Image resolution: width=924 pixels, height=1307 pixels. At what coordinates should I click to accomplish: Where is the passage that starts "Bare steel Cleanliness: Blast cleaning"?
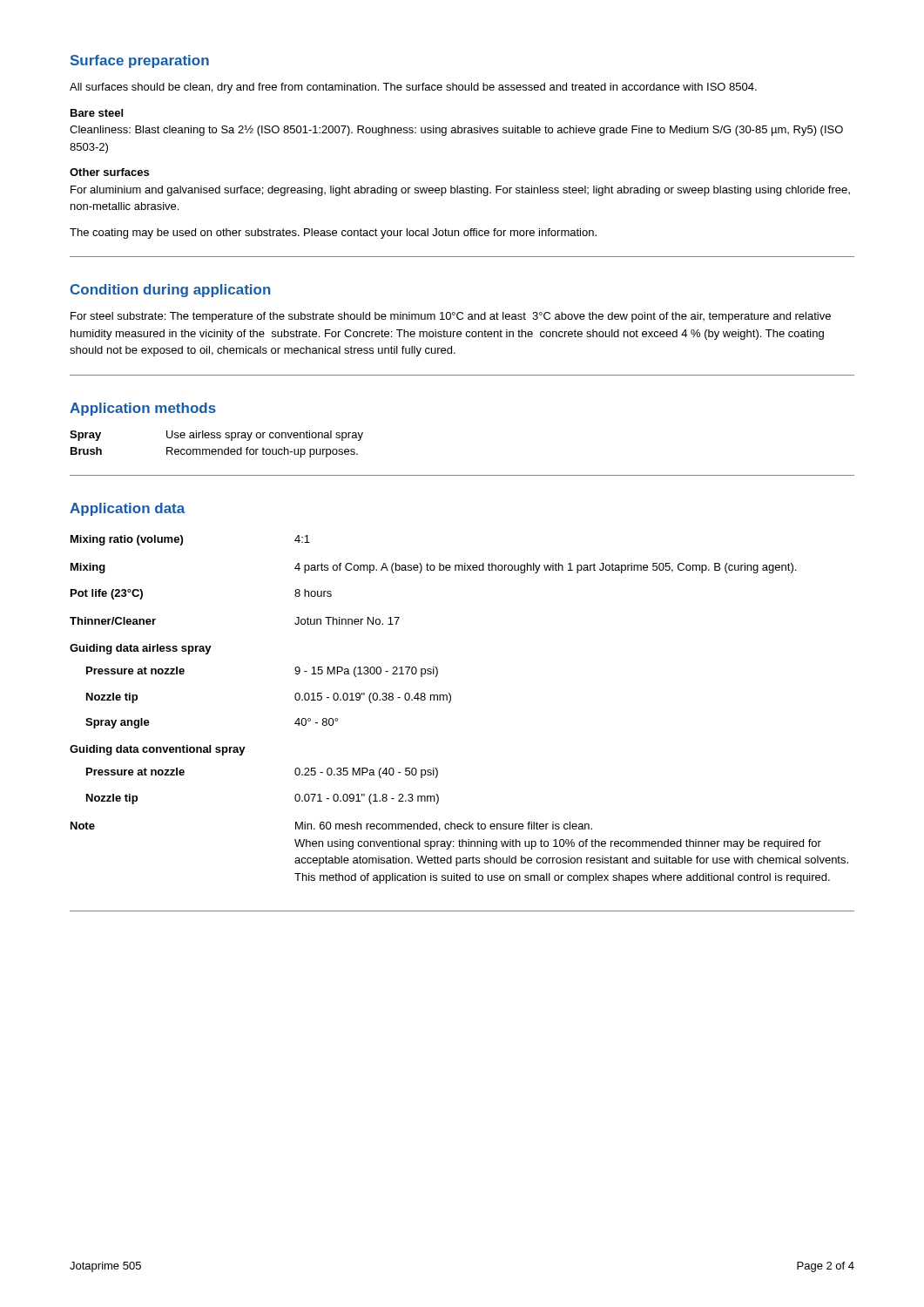(457, 129)
